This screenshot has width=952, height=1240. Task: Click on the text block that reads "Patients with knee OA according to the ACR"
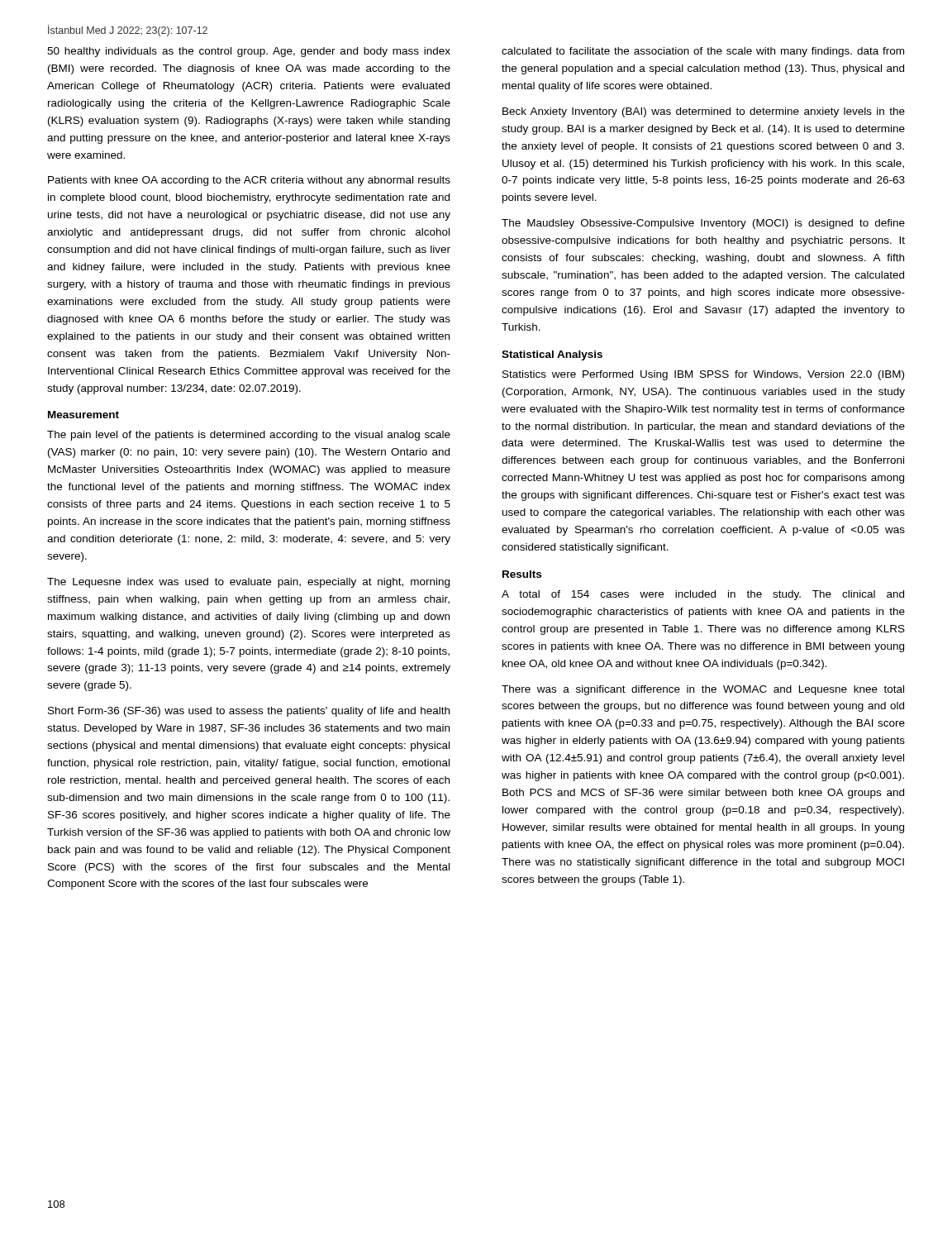(x=249, y=285)
